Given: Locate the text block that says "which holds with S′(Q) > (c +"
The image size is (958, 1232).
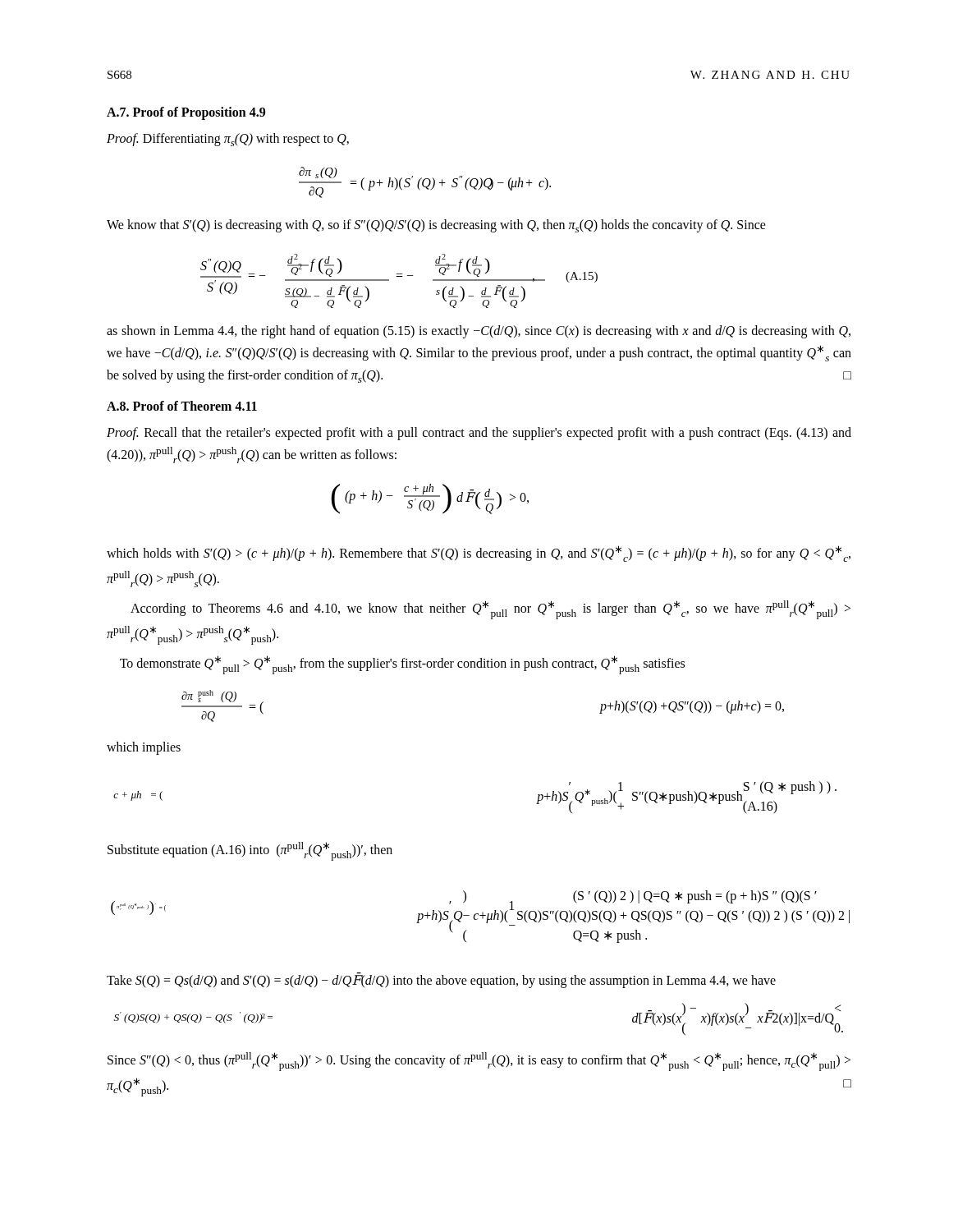Looking at the screenshot, I should tap(479, 566).
